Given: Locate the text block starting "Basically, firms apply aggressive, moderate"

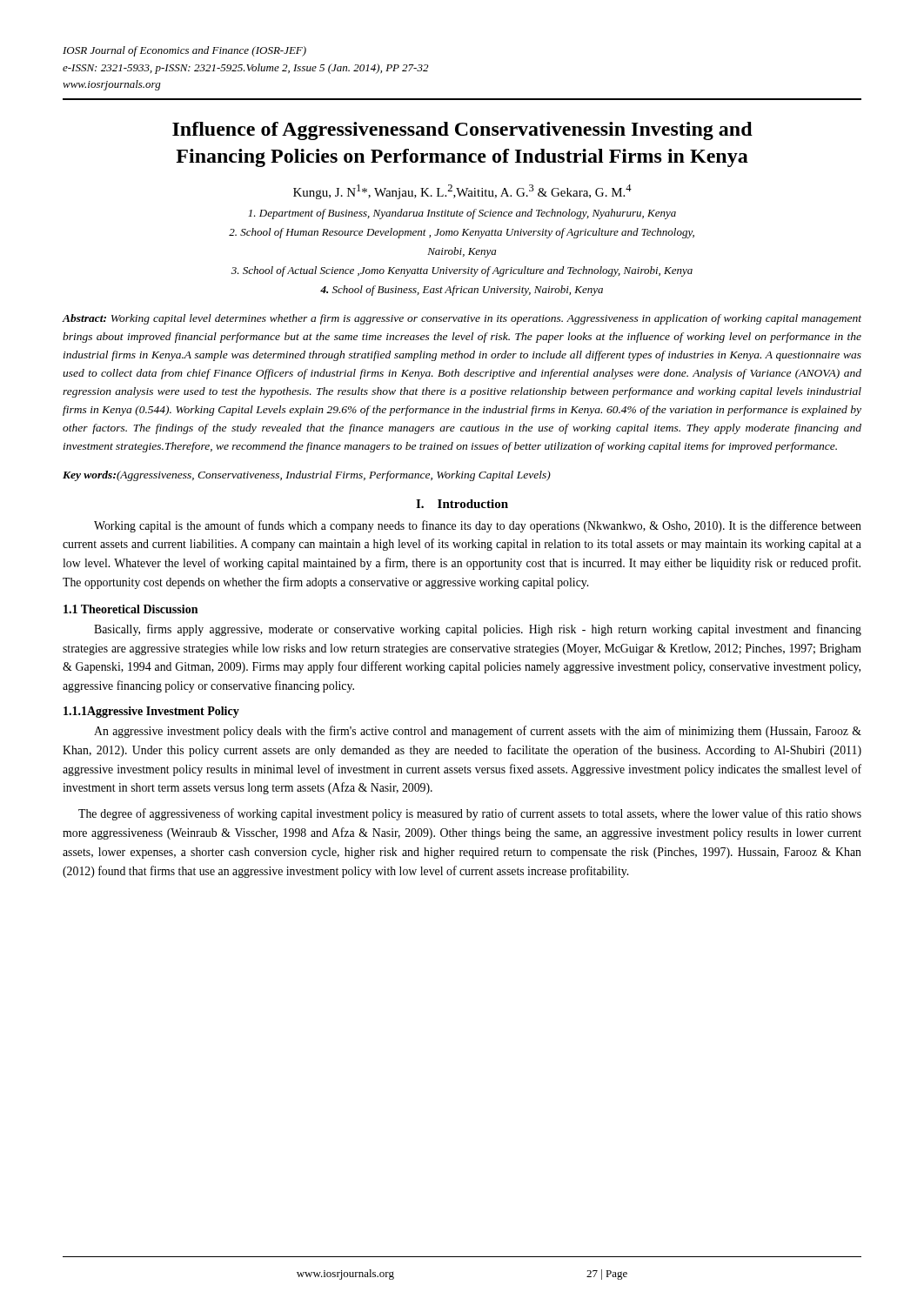Looking at the screenshot, I should pos(462,658).
